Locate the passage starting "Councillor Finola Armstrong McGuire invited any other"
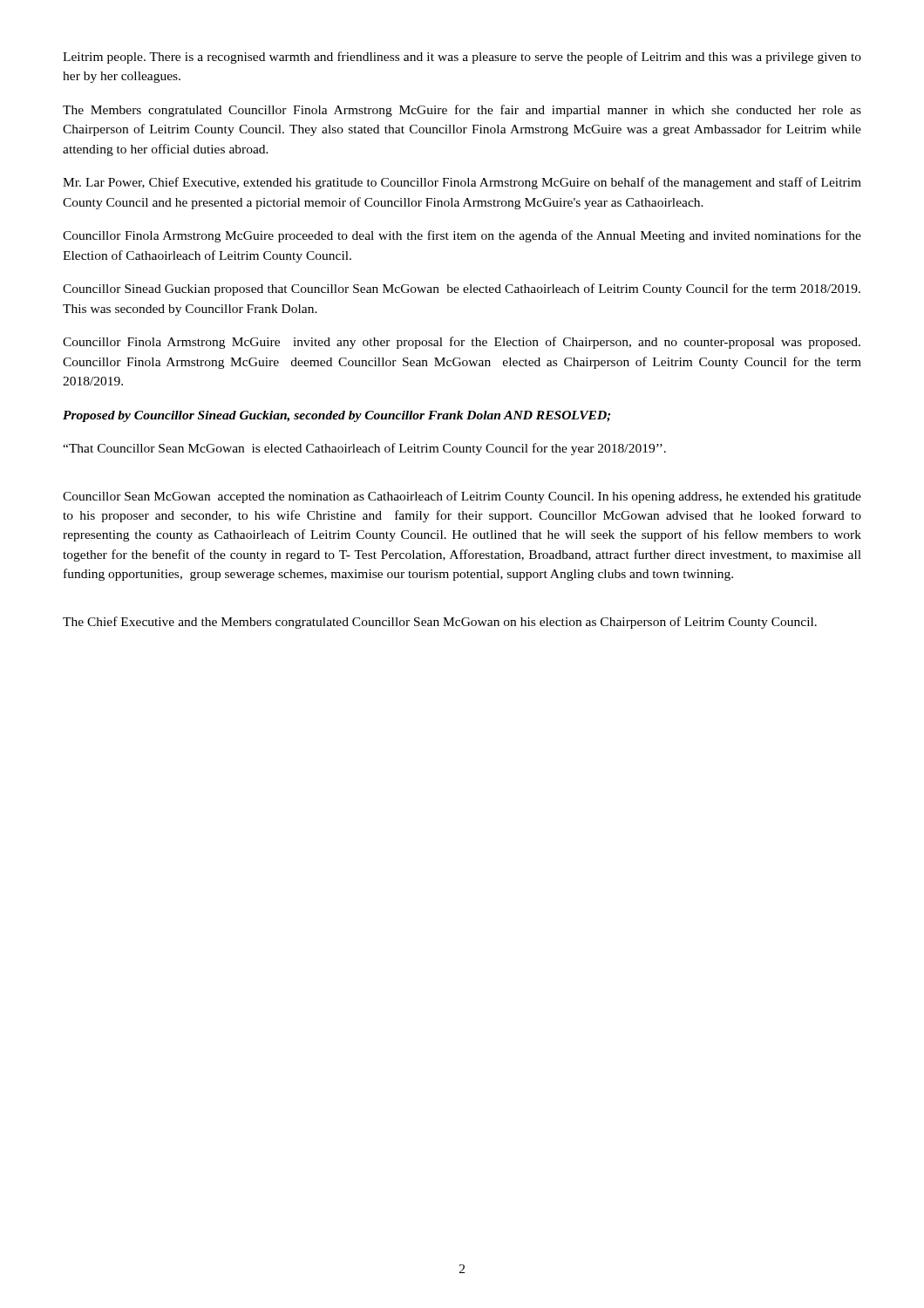Screen dimensions: 1308x924 [462, 361]
